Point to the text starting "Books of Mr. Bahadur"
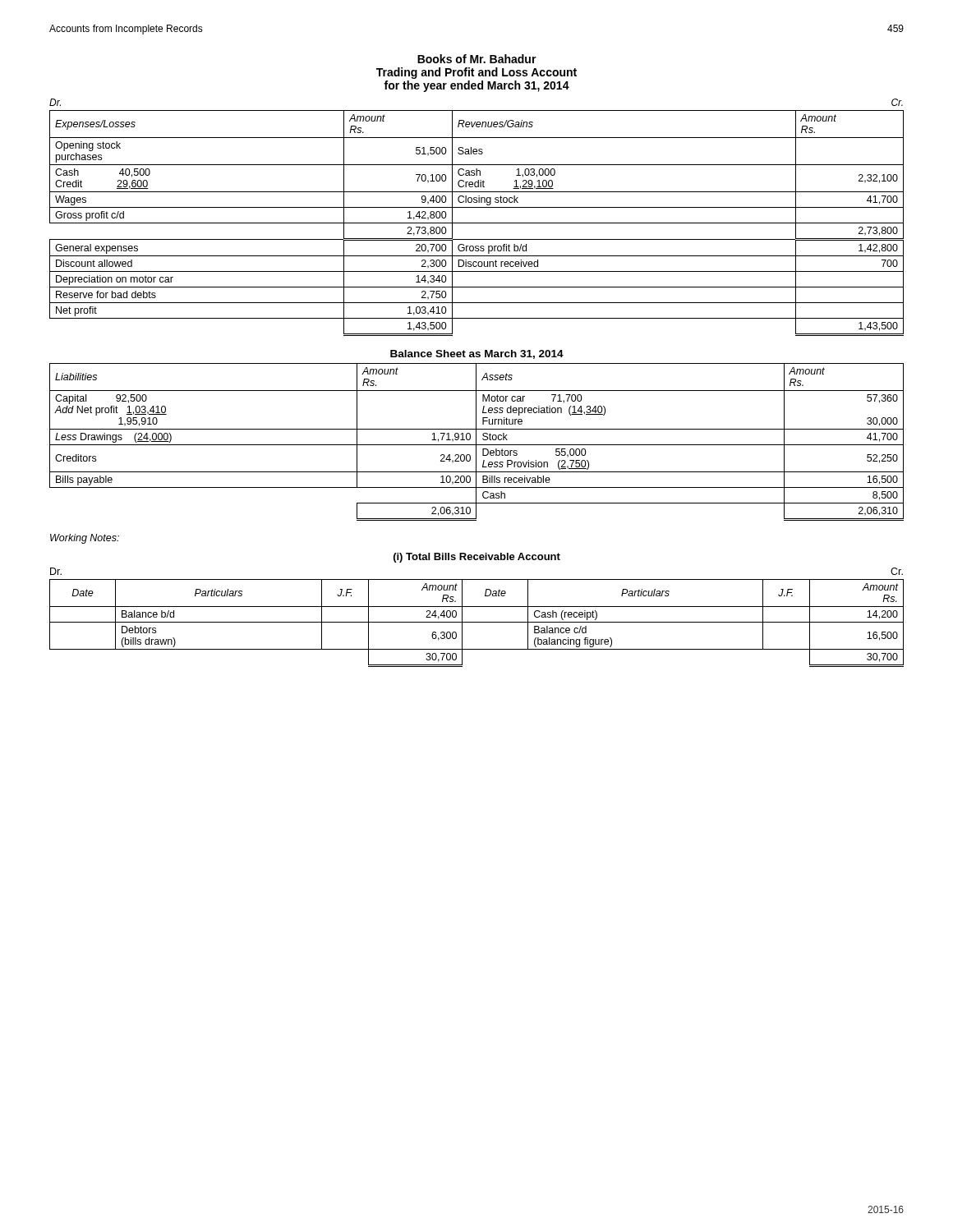Viewport: 953px width, 1232px height. point(476,72)
